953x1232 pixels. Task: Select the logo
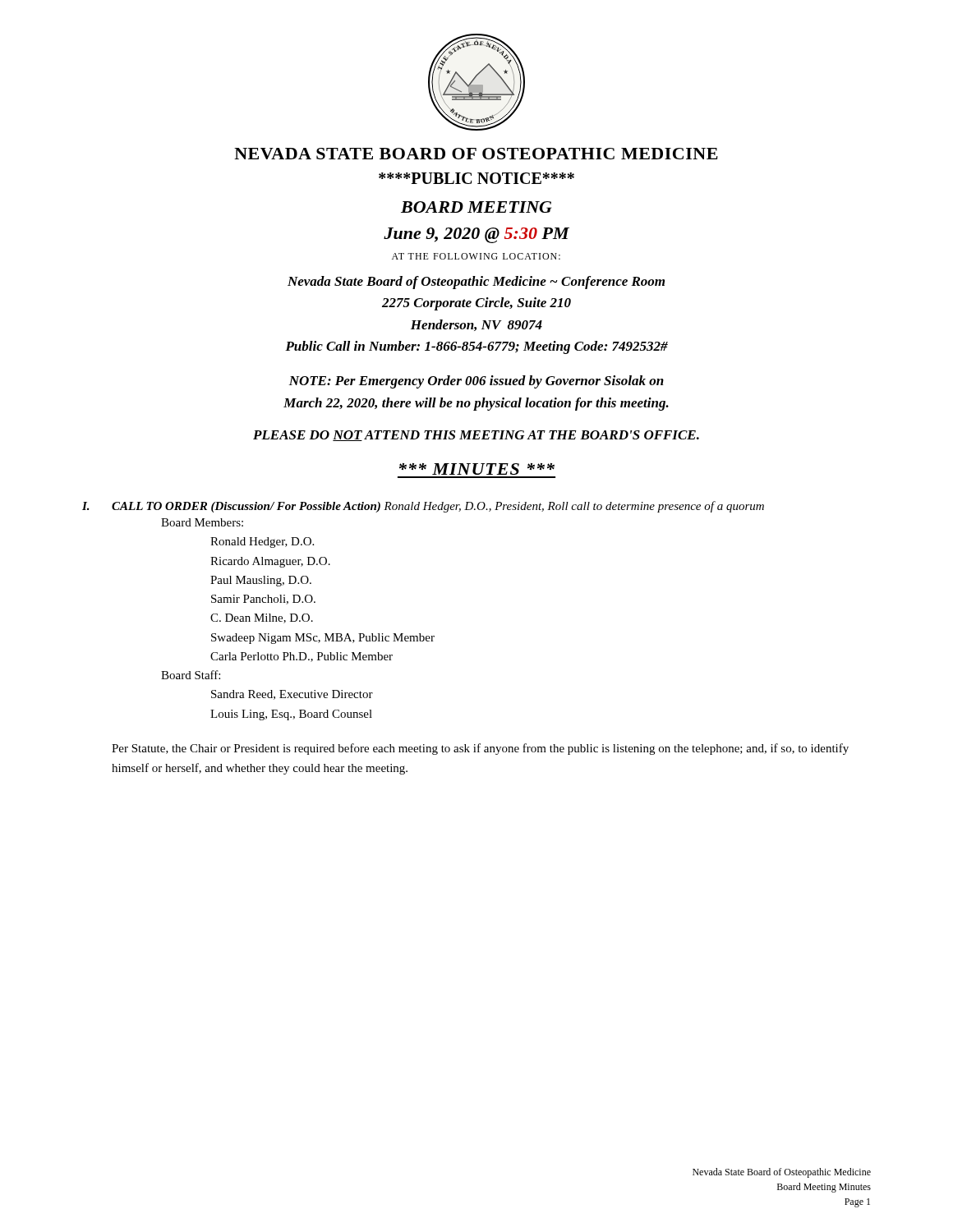(x=476, y=67)
